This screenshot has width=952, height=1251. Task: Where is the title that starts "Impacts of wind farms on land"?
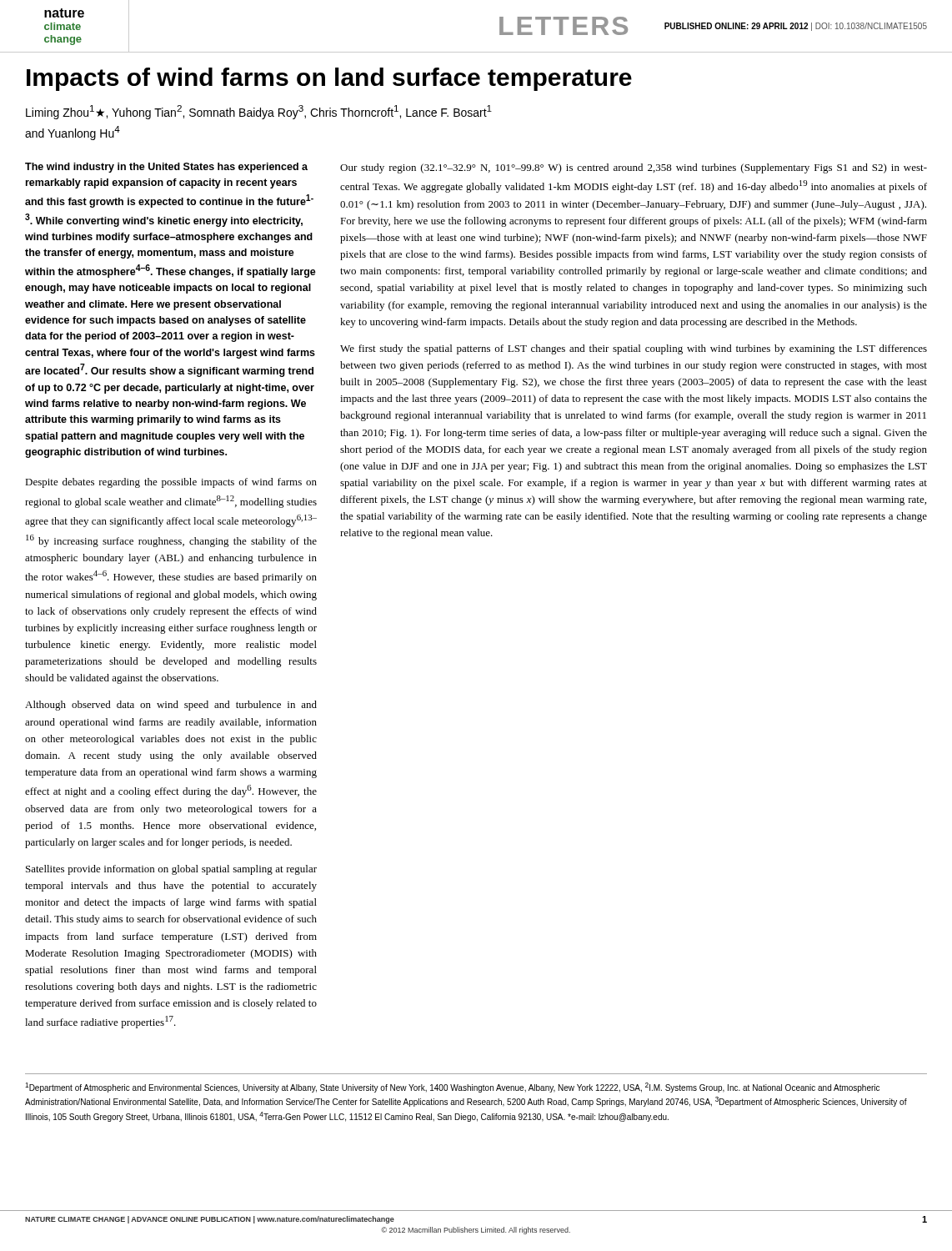point(329,77)
